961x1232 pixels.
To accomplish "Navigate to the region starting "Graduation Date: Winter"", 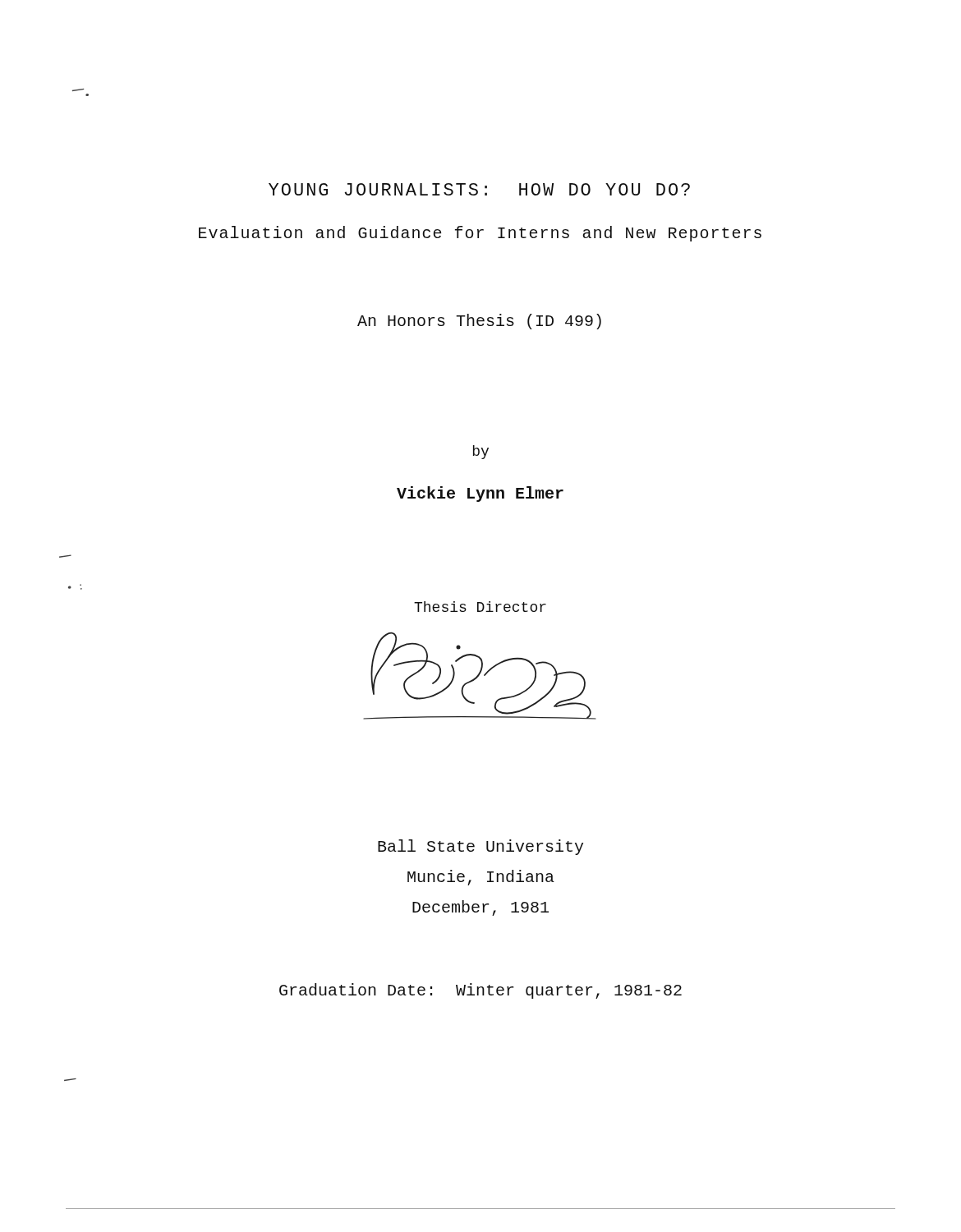I will pyautogui.click(x=480, y=991).
